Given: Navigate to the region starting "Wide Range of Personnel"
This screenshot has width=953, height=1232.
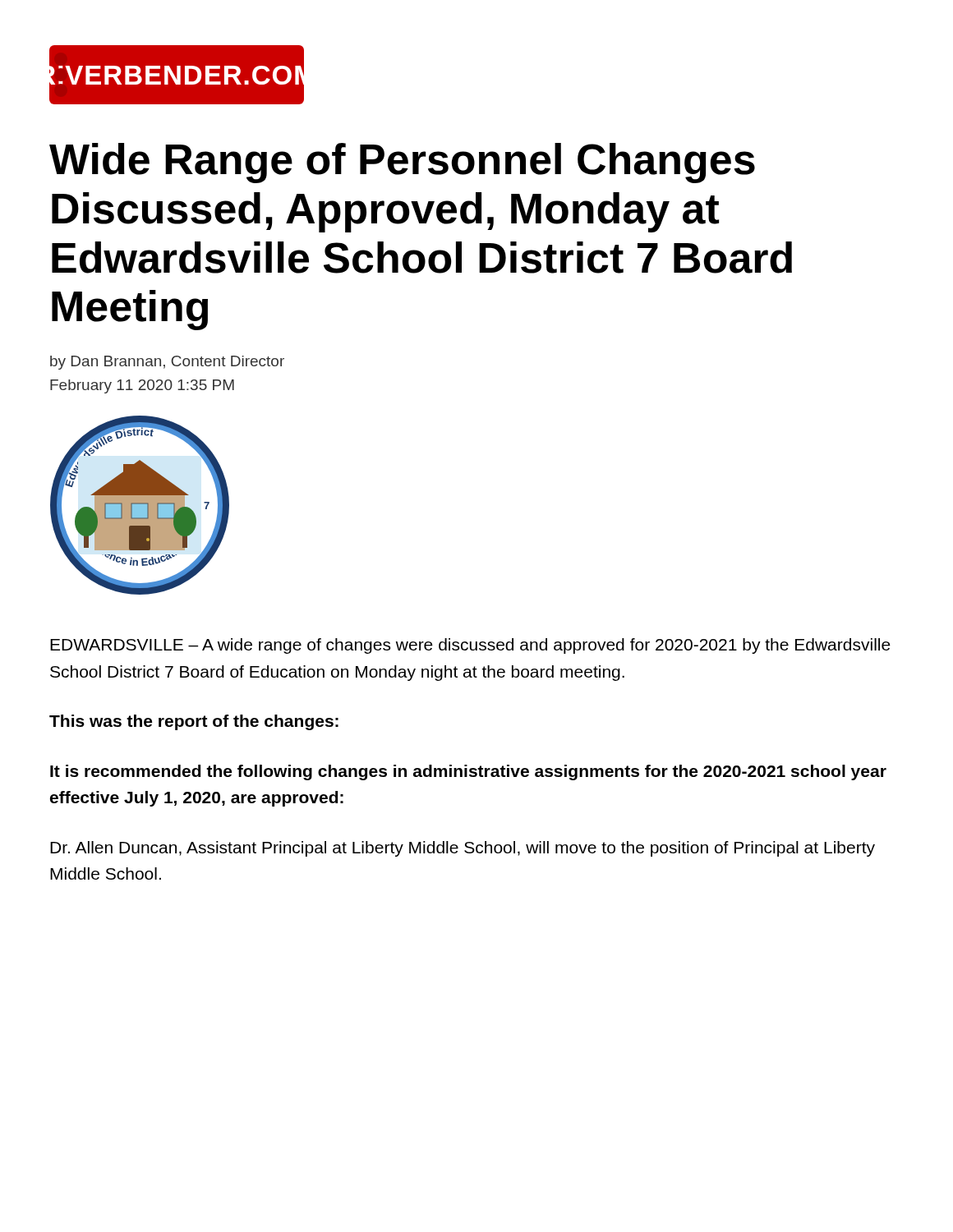Looking at the screenshot, I should tap(476, 234).
